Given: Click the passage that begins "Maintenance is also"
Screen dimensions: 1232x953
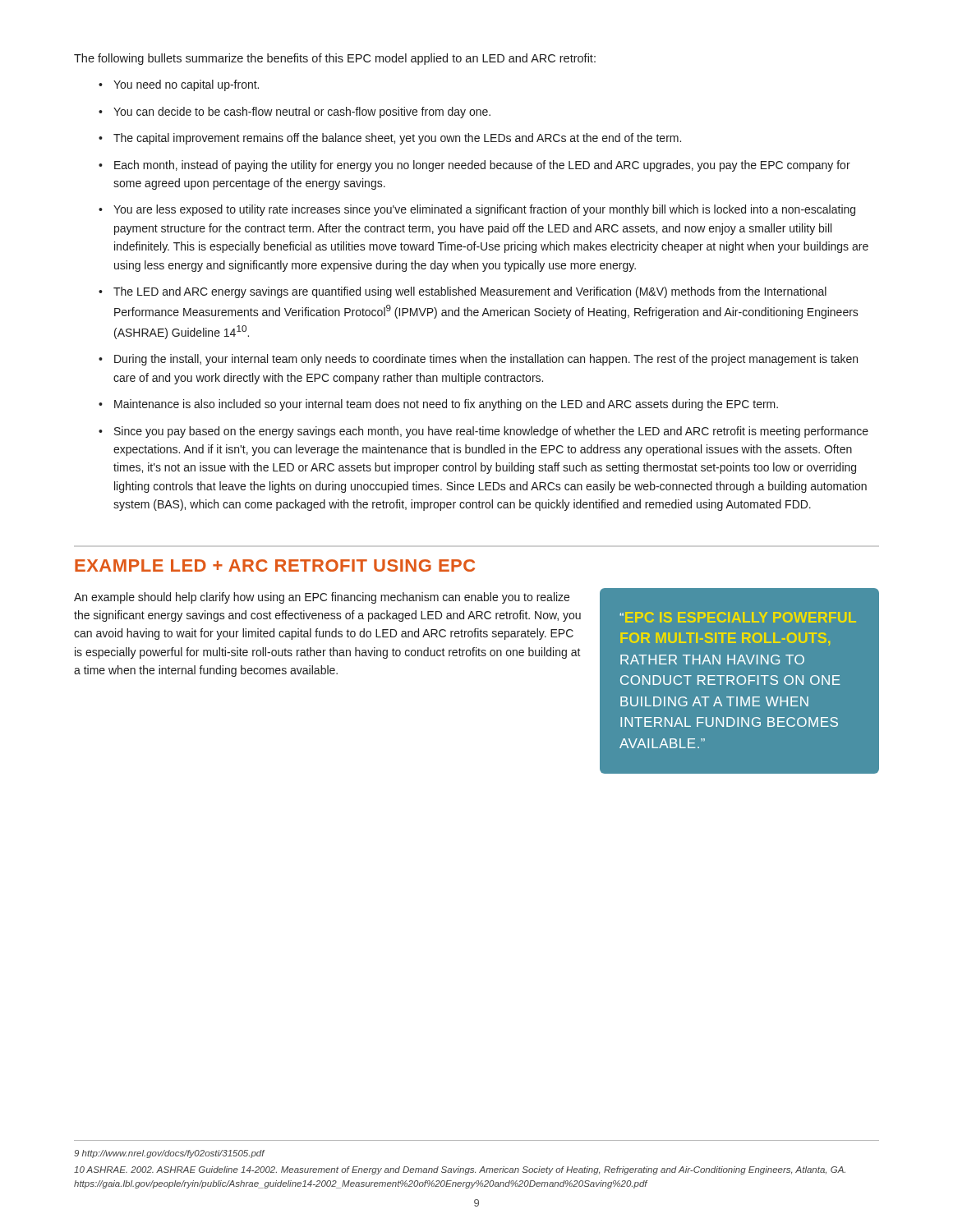Looking at the screenshot, I should (446, 404).
